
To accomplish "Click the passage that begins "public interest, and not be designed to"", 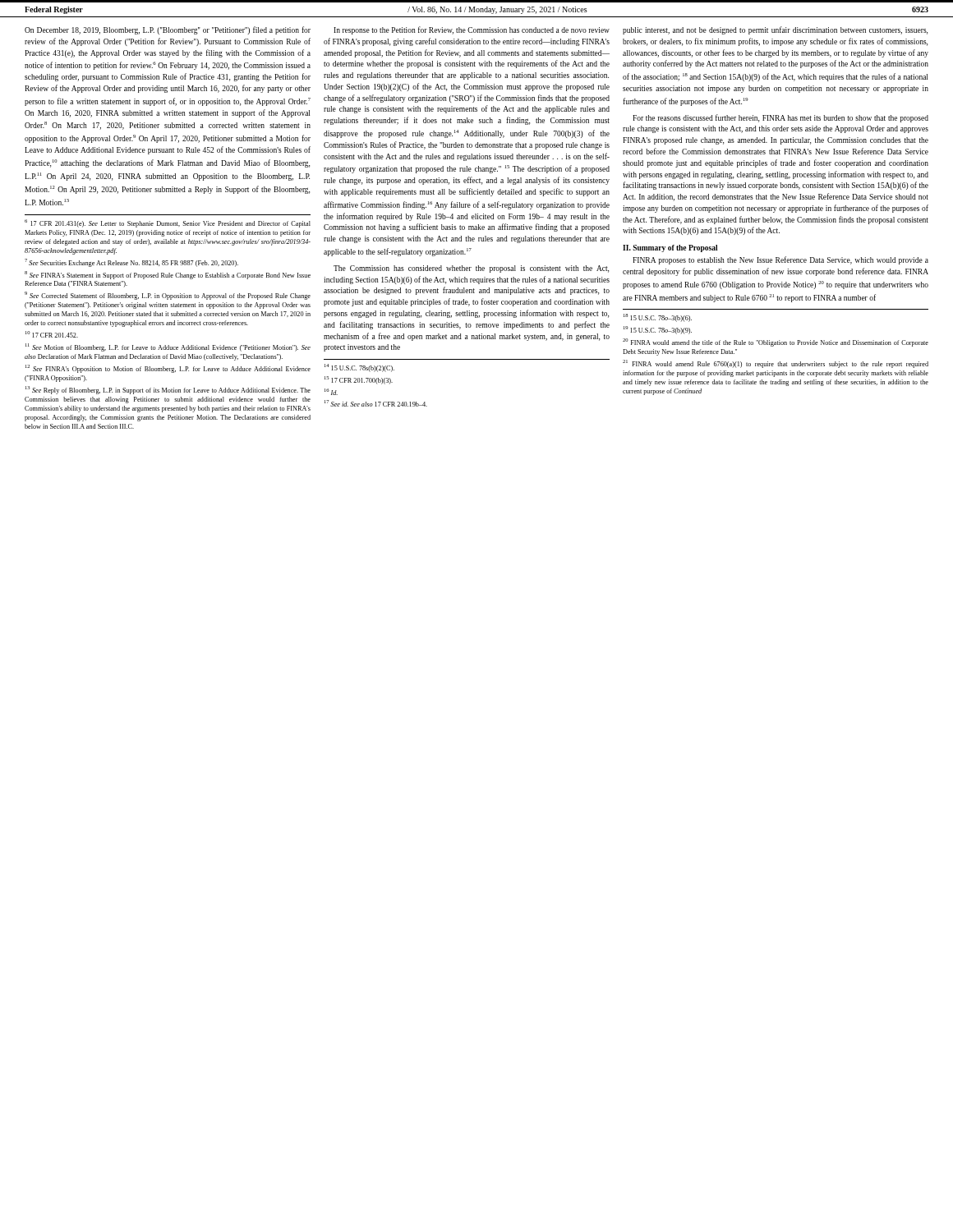I will click(776, 131).
